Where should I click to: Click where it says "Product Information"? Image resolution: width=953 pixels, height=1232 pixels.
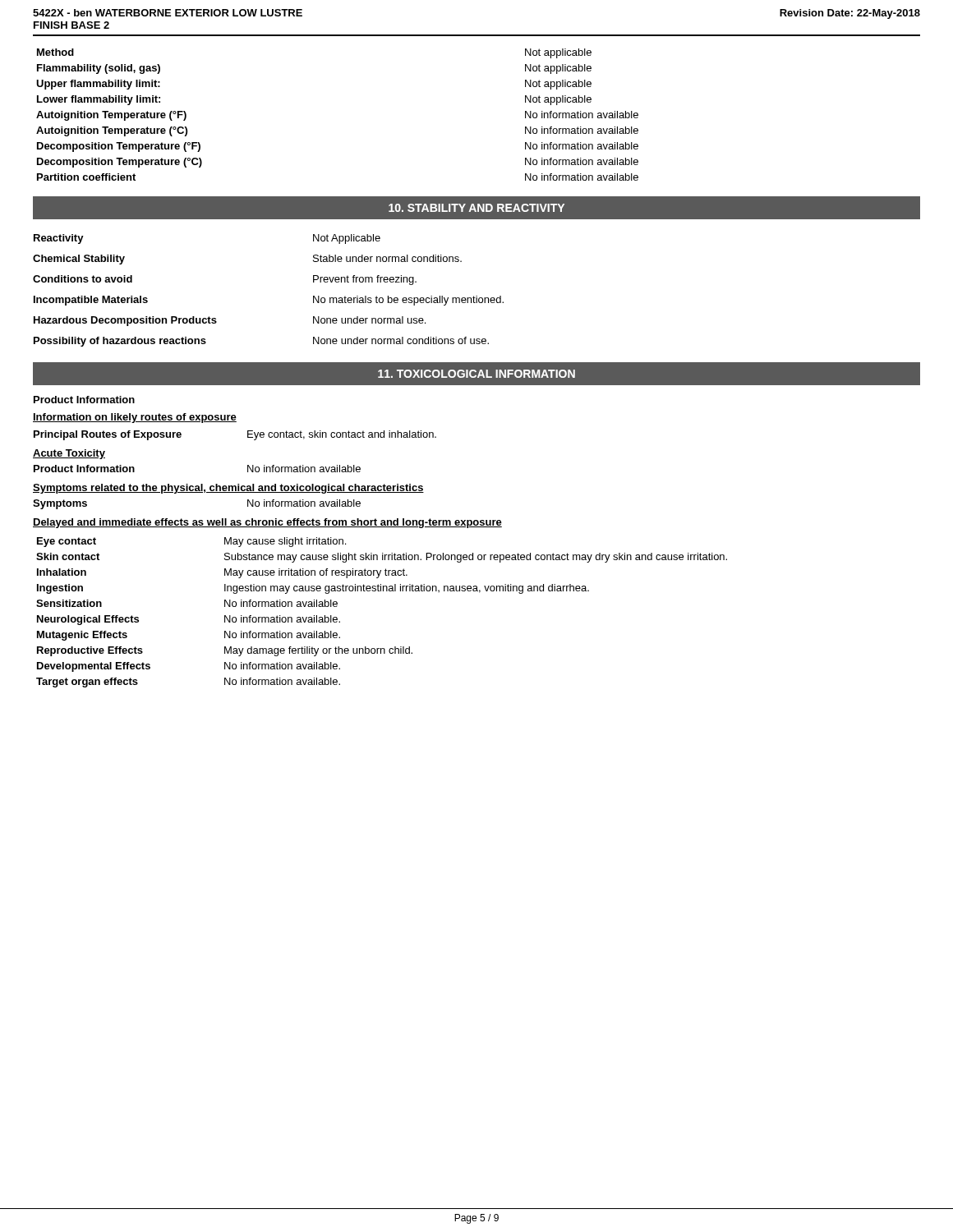pos(84,400)
